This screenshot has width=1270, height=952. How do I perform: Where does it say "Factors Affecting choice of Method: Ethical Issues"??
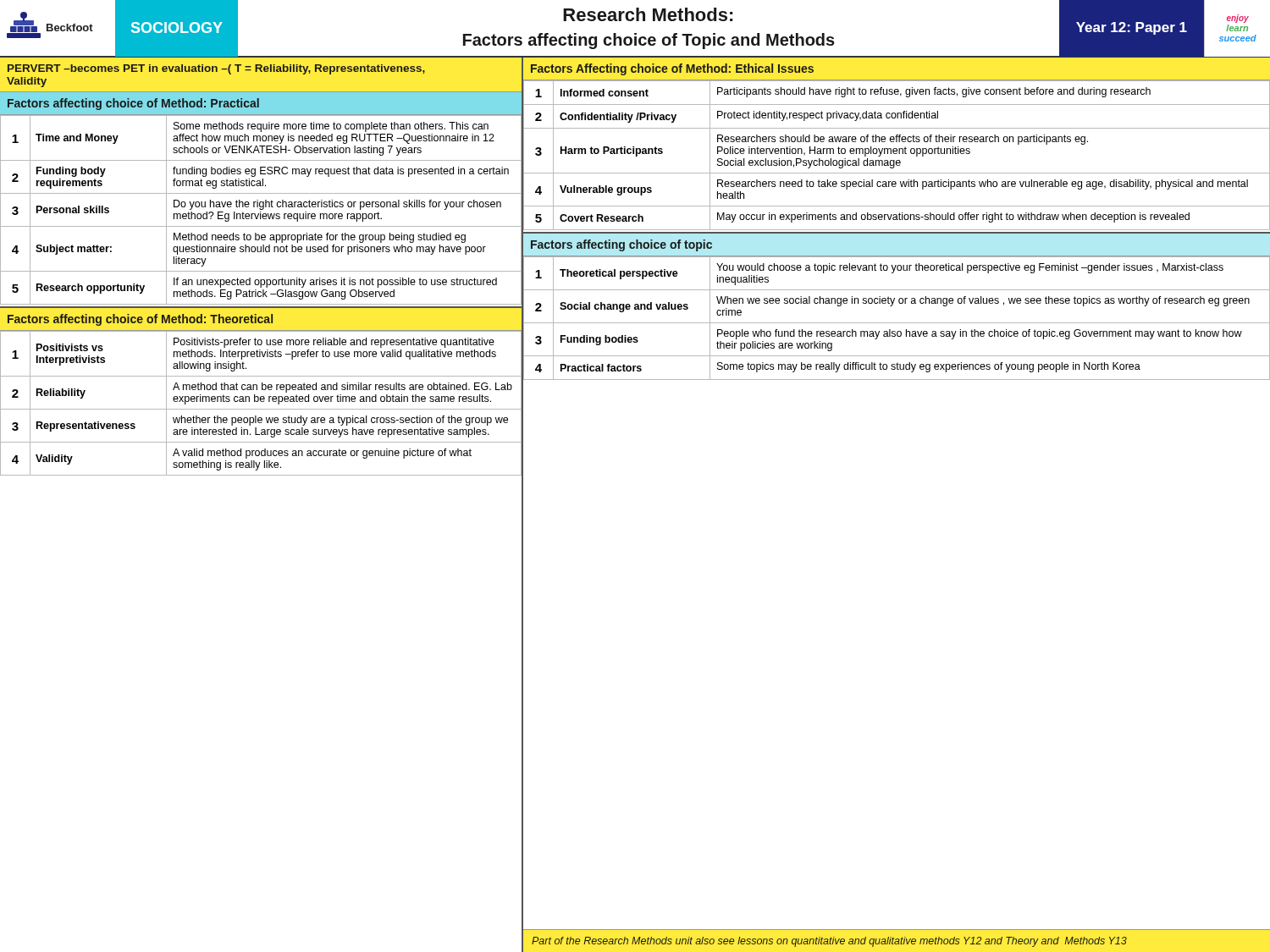tap(672, 69)
